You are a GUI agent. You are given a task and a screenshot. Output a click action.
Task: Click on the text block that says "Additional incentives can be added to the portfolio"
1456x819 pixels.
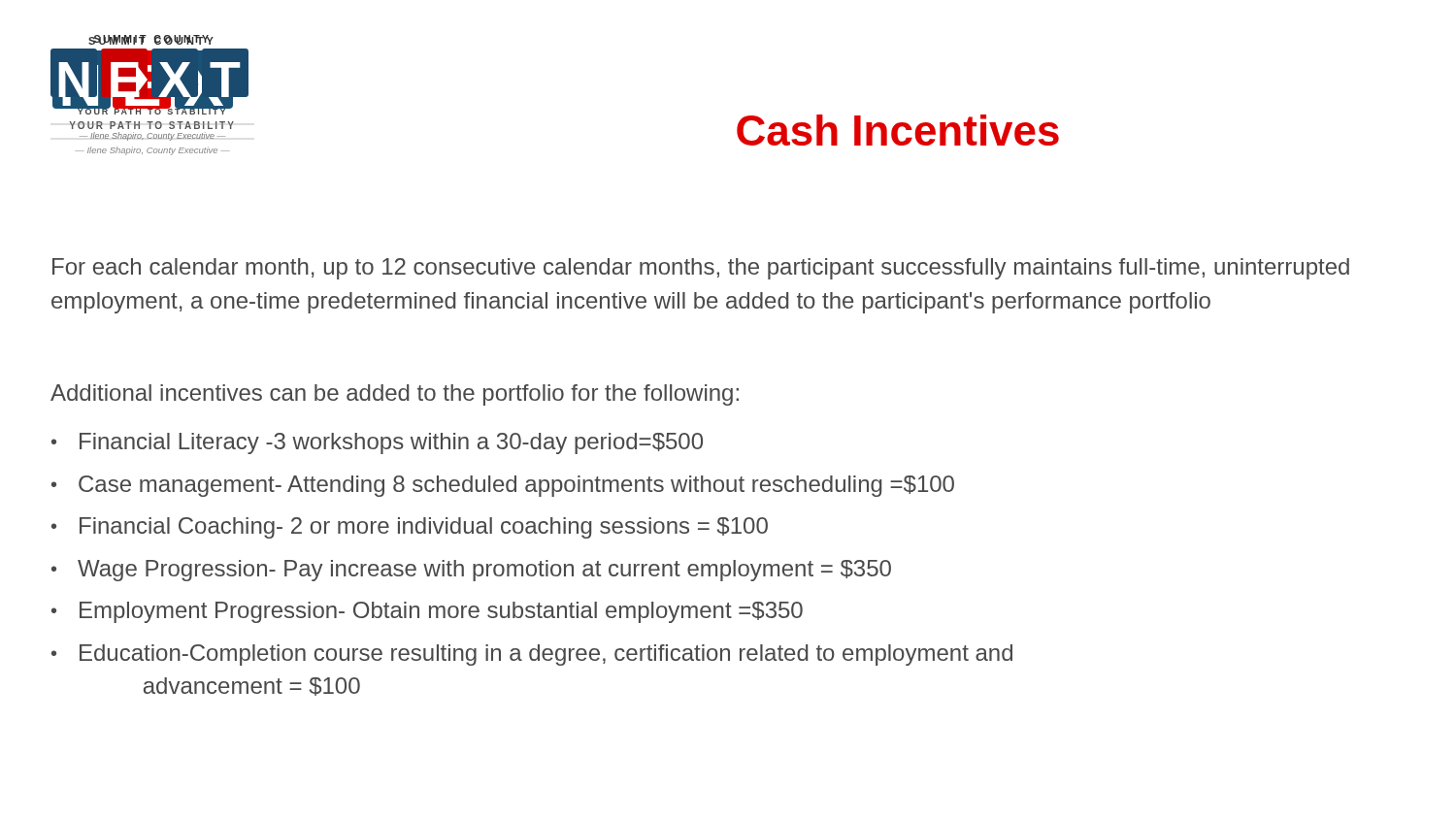tap(396, 393)
